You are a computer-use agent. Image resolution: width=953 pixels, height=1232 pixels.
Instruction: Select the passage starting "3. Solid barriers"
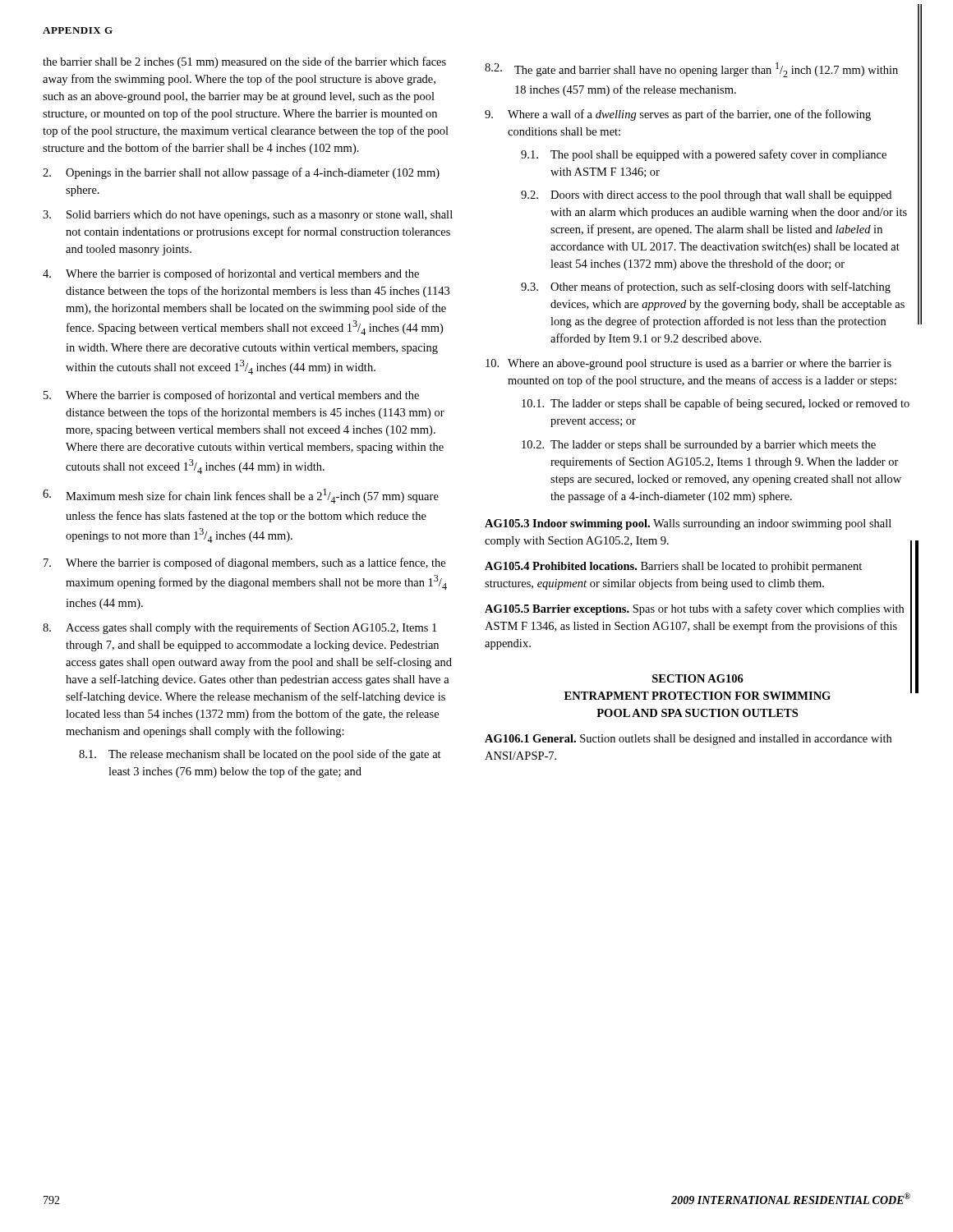click(x=248, y=232)
